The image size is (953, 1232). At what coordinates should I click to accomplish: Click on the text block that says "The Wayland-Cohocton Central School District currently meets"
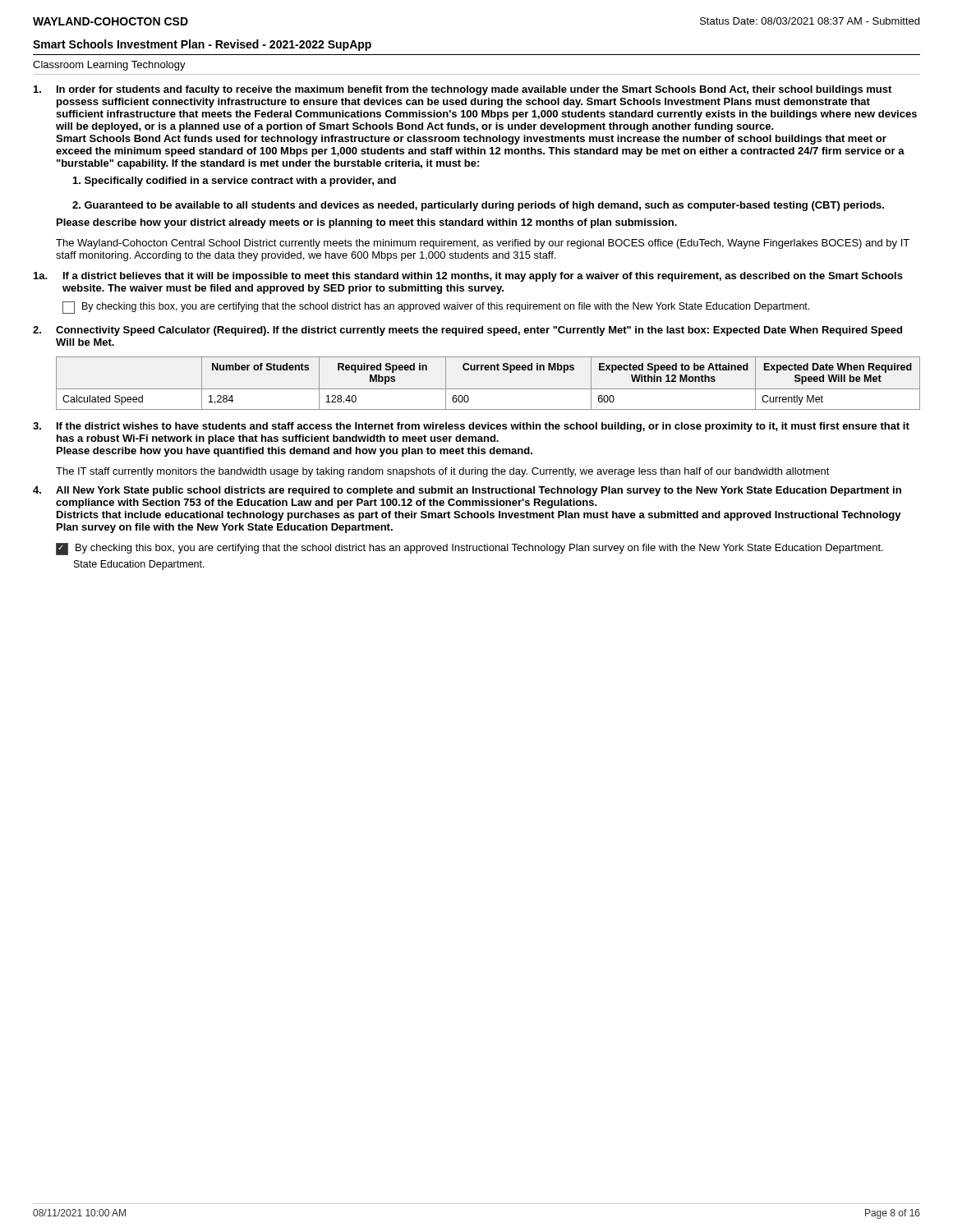(483, 249)
